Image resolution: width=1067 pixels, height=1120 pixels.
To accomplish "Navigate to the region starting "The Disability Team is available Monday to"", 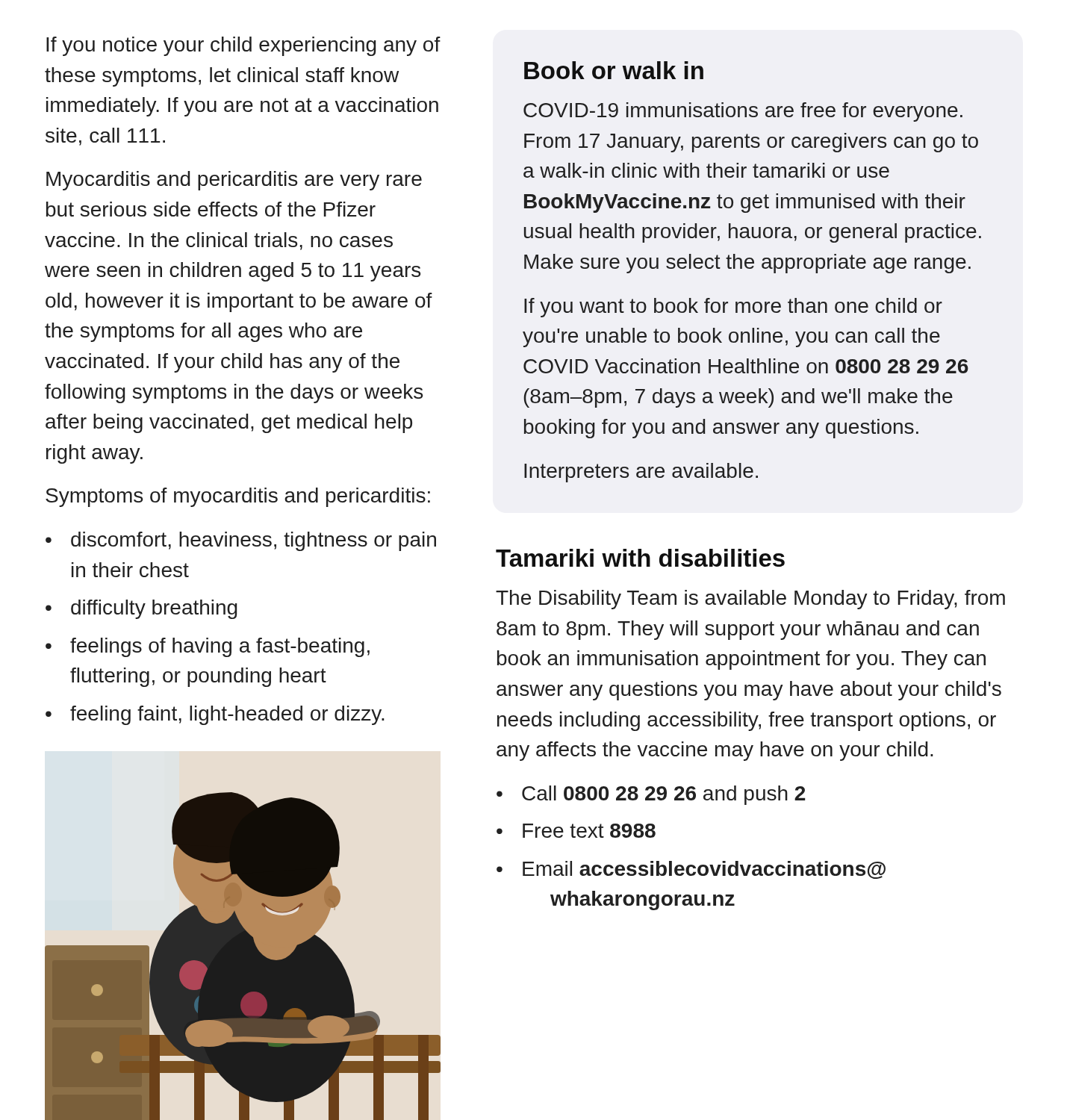I will [751, 674].
